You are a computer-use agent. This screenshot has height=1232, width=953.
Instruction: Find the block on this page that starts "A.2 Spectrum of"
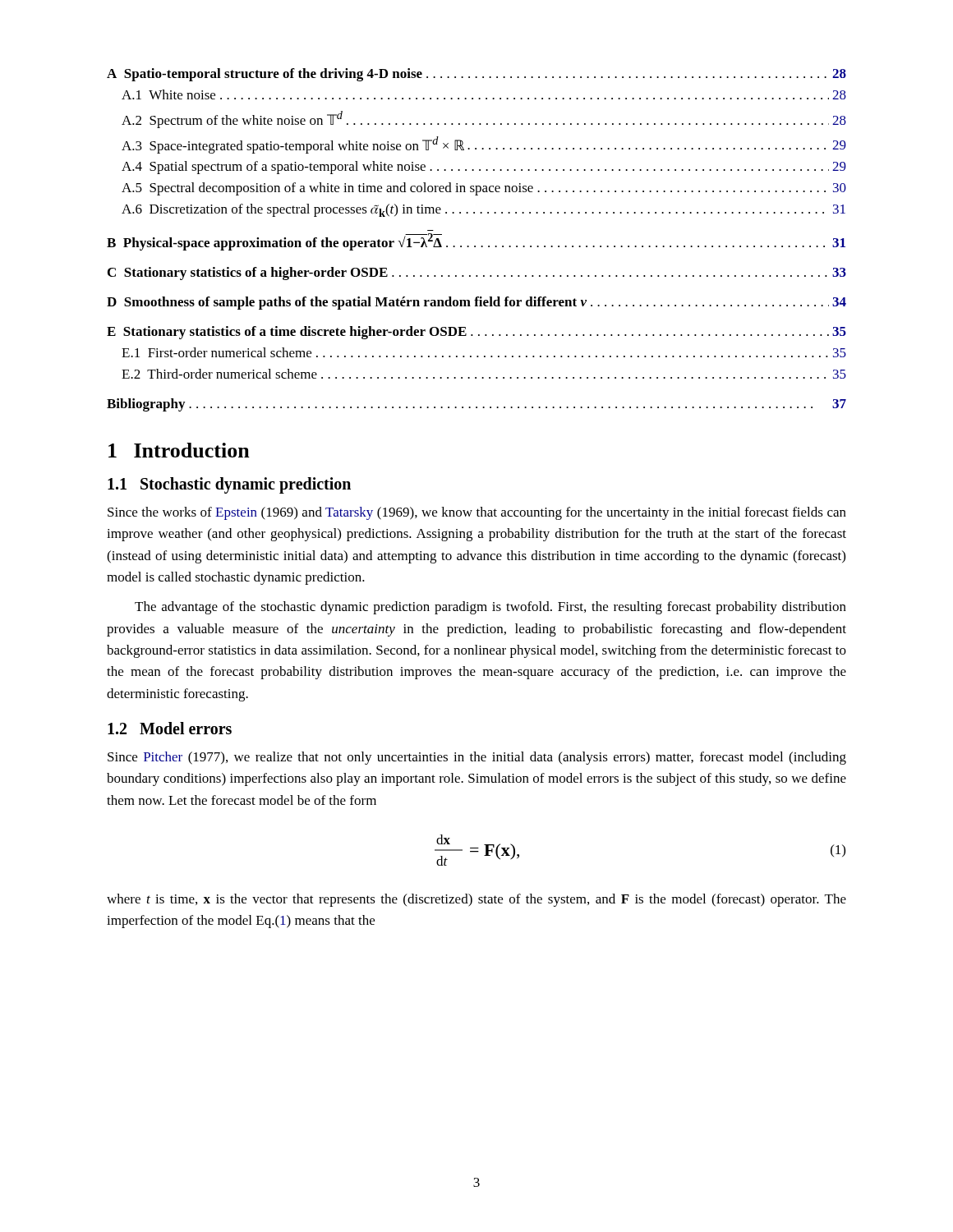tap(476, 120)
